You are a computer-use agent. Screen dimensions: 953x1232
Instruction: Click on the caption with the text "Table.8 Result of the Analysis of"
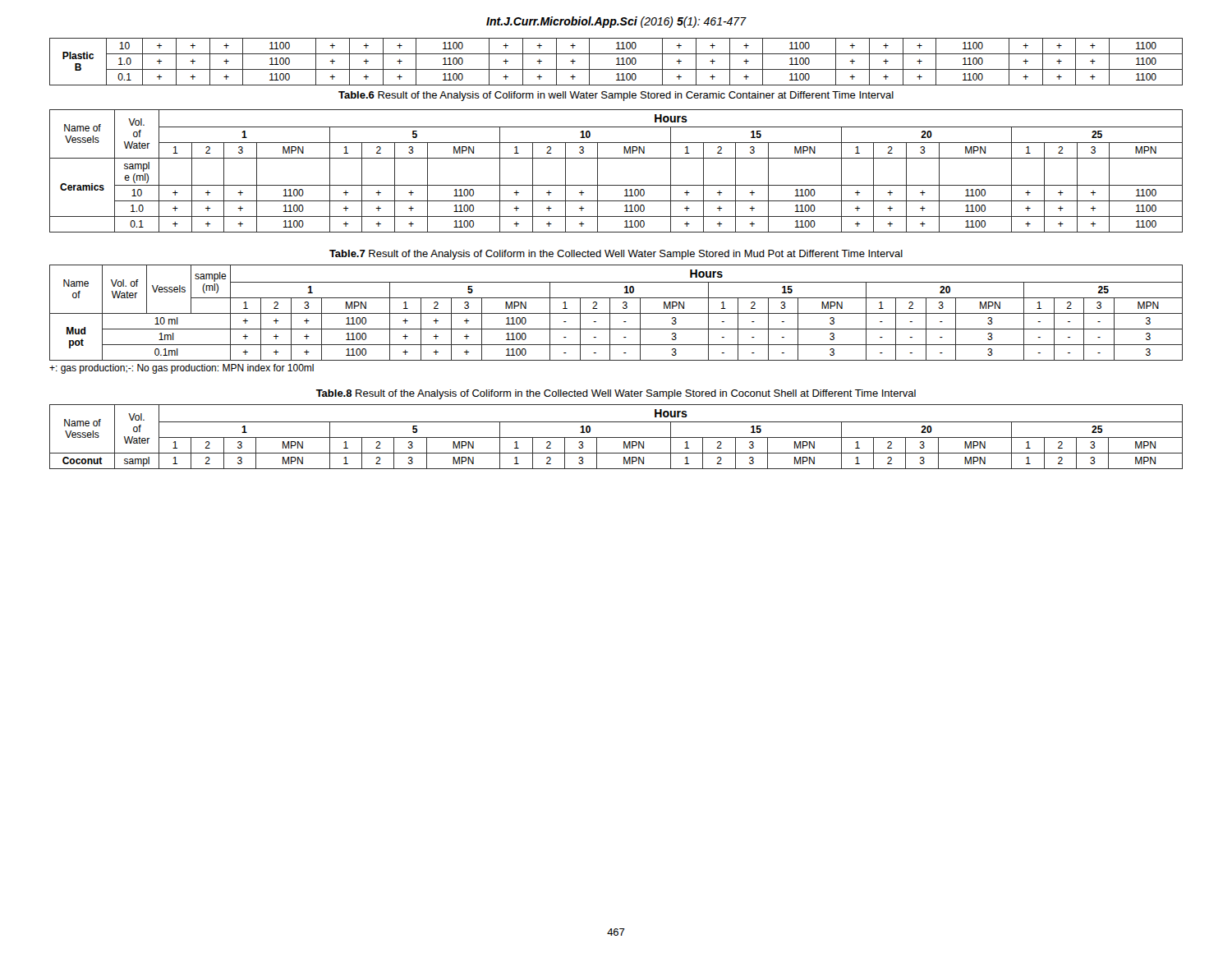coord(616,393)
